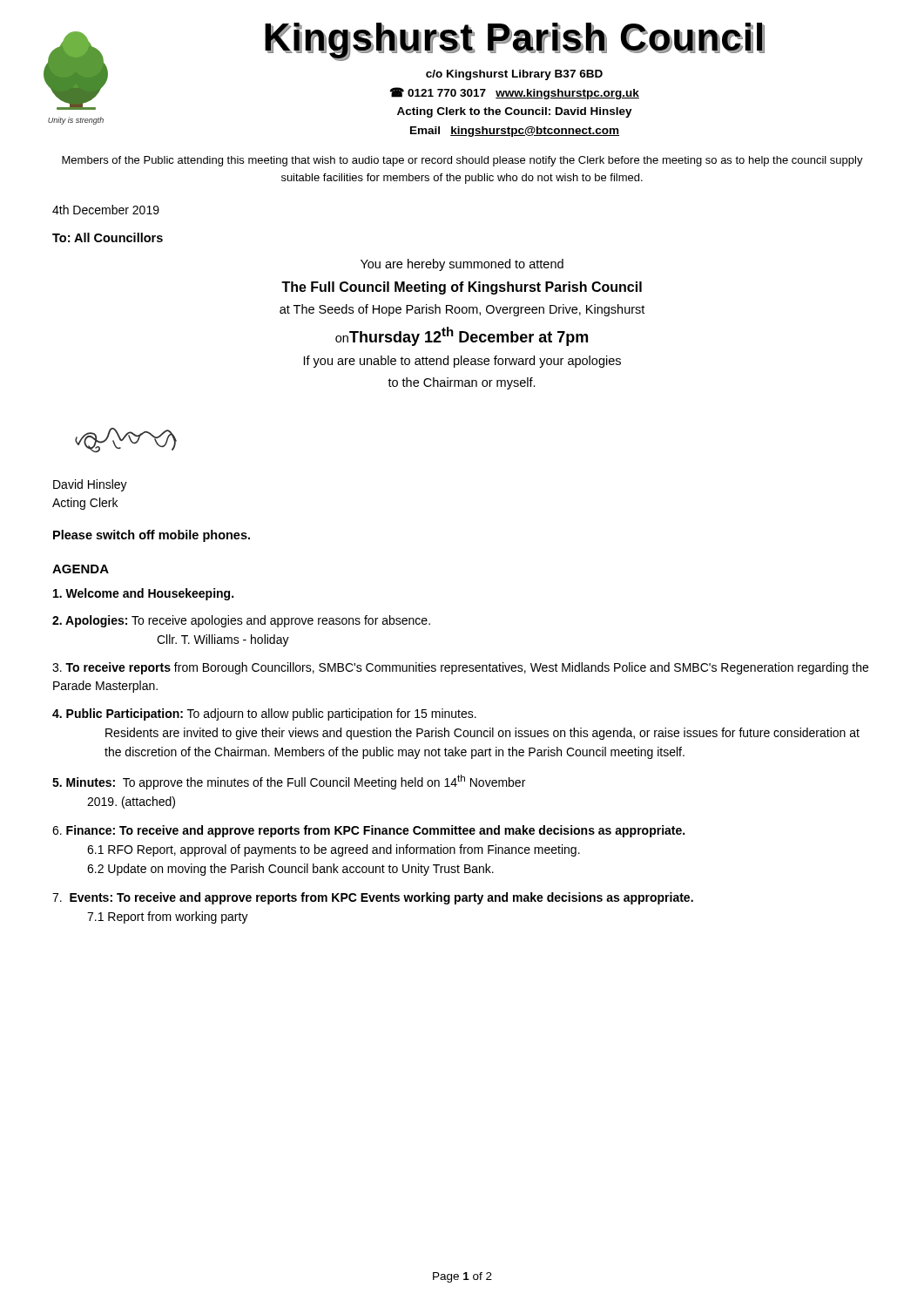The image size is (924, 1307).
Task: Locate the text starting "4. Public Participation: To adjourn to allow"
Action: coord(462,734)
